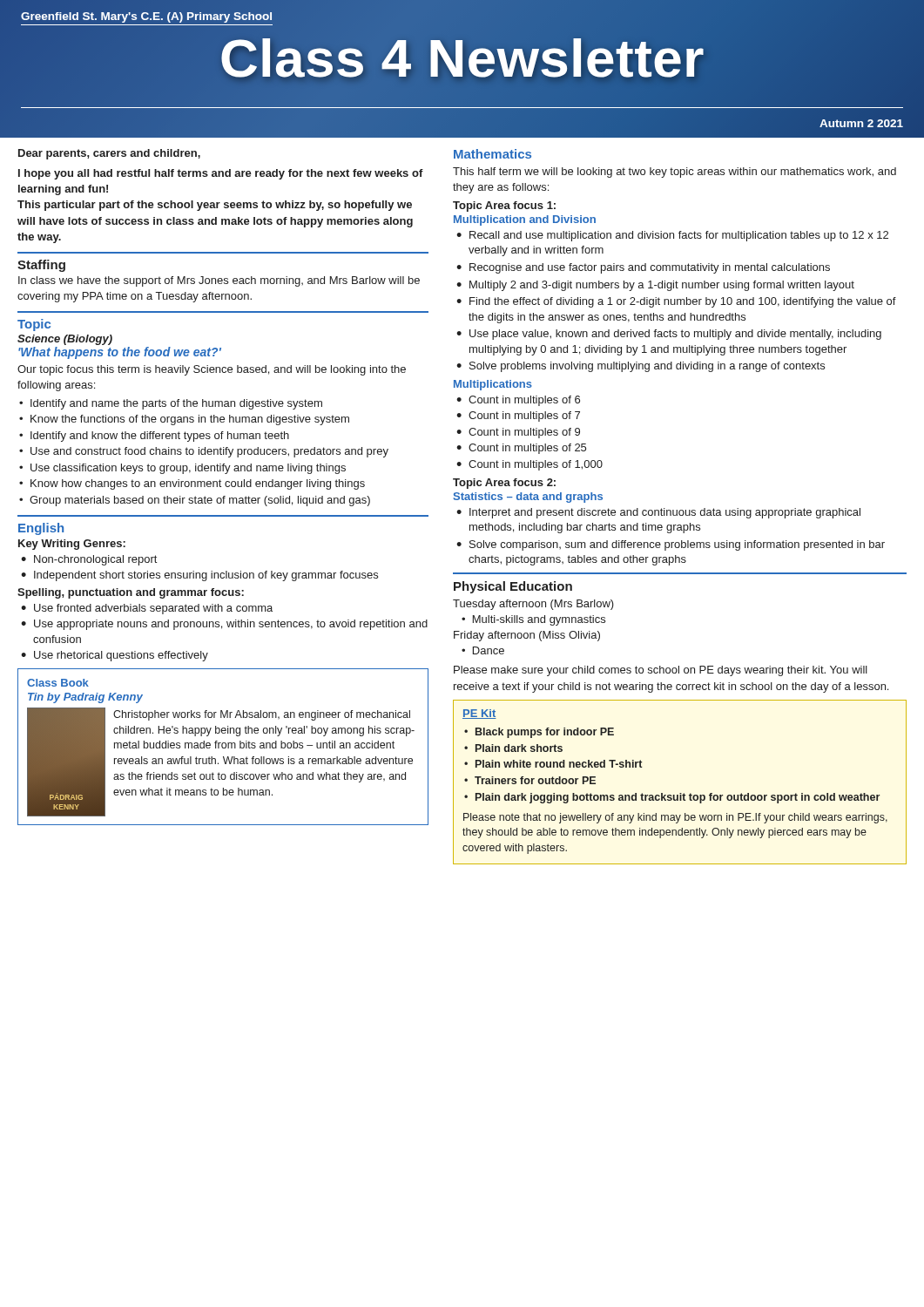Locate the block of text that opens with "•Group materials based on their state of matter"
This screenshot has height=1307, width=924.
[x=195, y=500]
